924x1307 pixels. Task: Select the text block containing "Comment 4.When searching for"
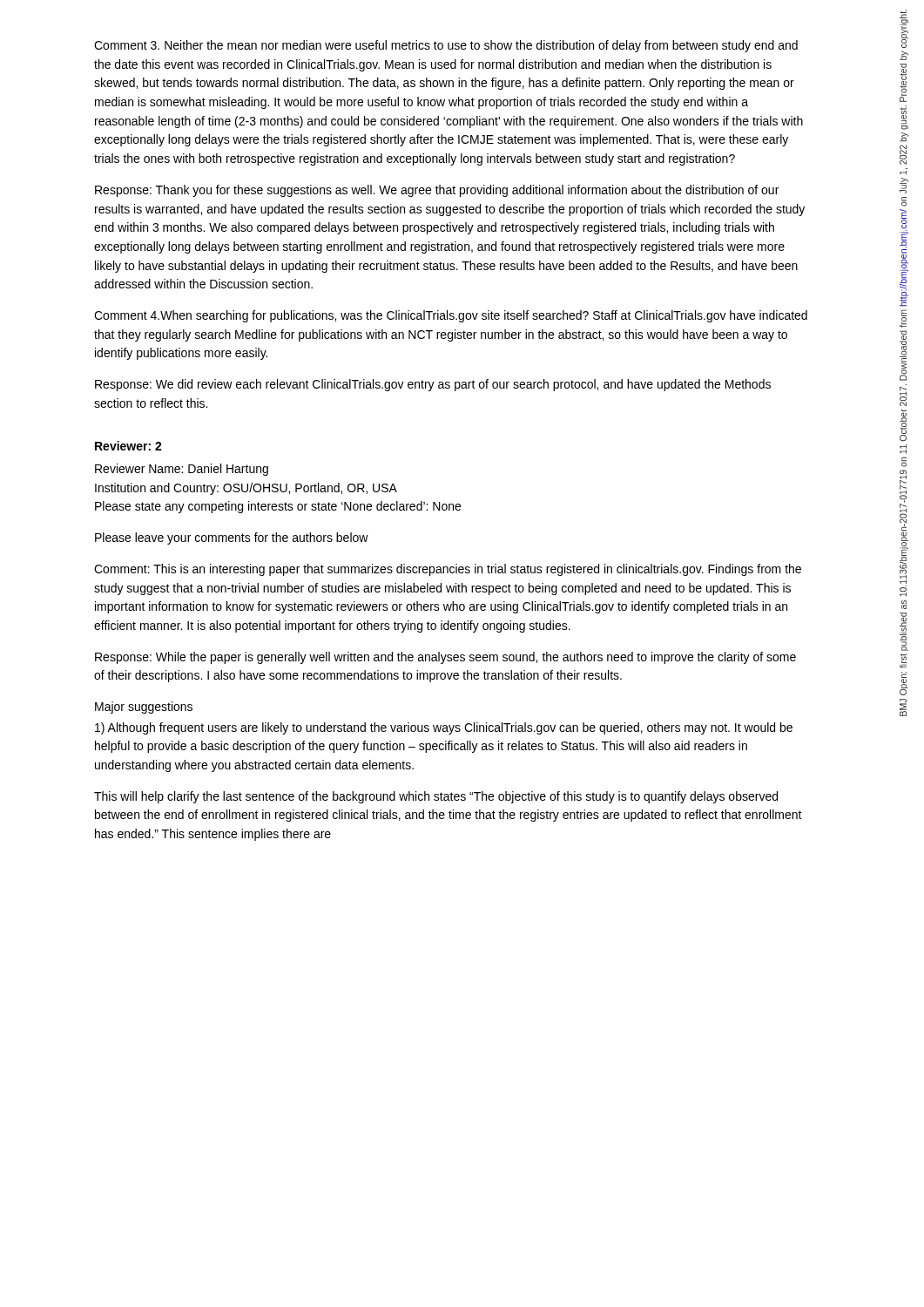tap(451, 335)
